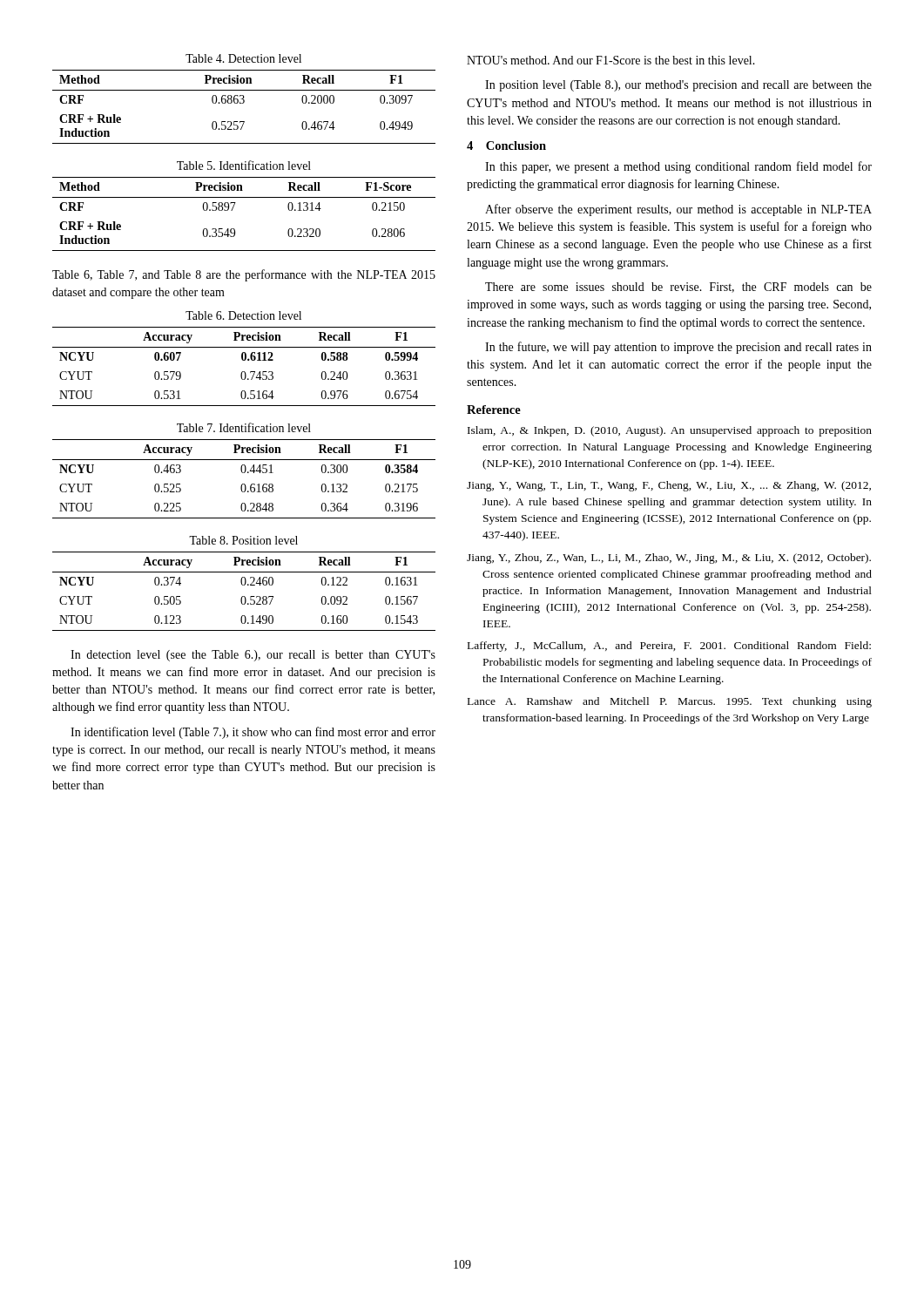The height and width of the screenshot is (1307, 924).
Task: Locate the block starting "Lance A. Ramshaw and Mitchell P. Marcus."
Action: click(669, 709)
